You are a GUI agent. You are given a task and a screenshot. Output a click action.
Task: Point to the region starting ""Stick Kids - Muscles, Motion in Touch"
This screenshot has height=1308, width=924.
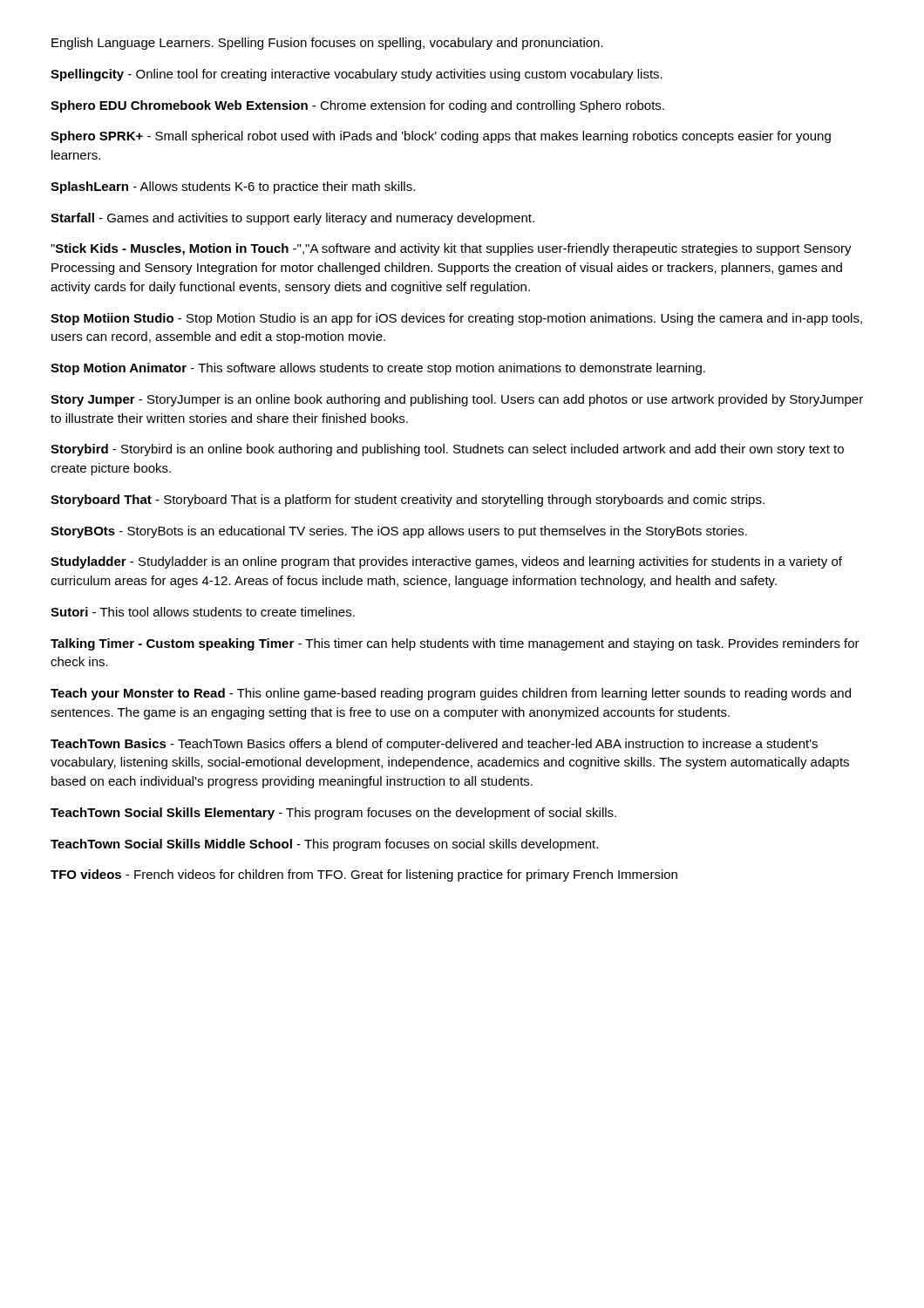[x=451, y=267]
